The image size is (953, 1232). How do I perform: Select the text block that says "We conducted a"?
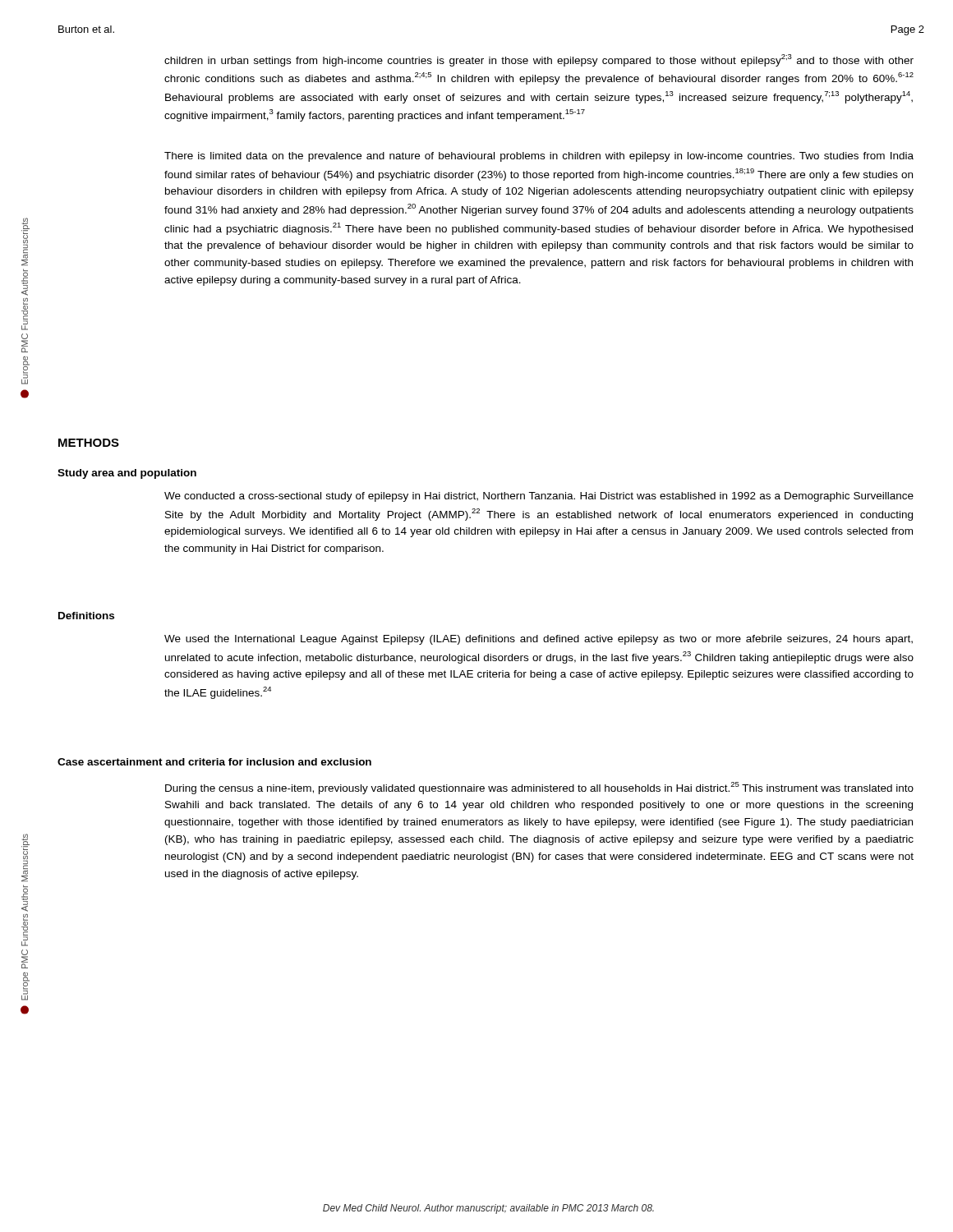pyautogui.click(x=539, y=522)
